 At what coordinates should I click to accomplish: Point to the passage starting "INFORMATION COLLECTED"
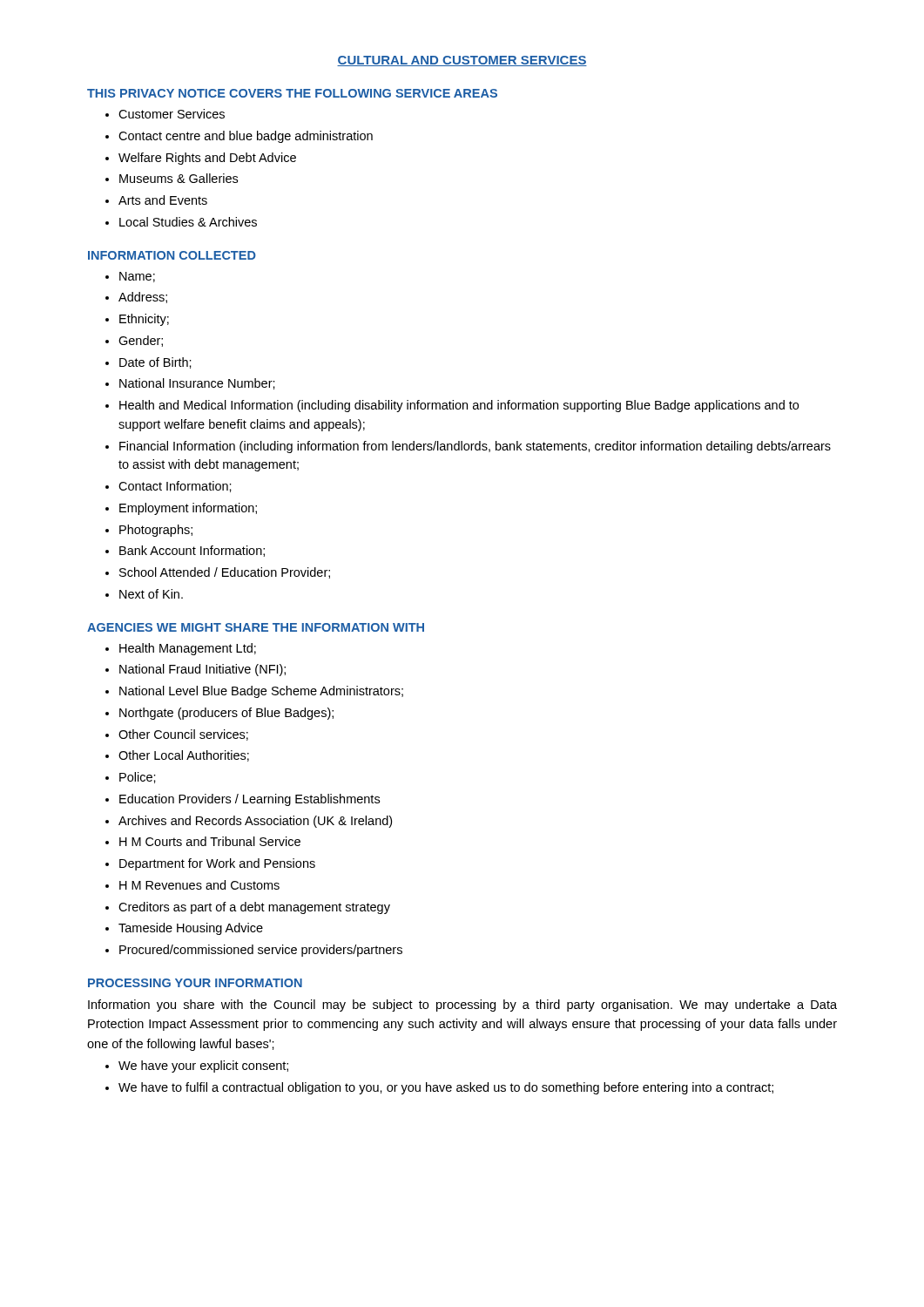pos(172,255)
